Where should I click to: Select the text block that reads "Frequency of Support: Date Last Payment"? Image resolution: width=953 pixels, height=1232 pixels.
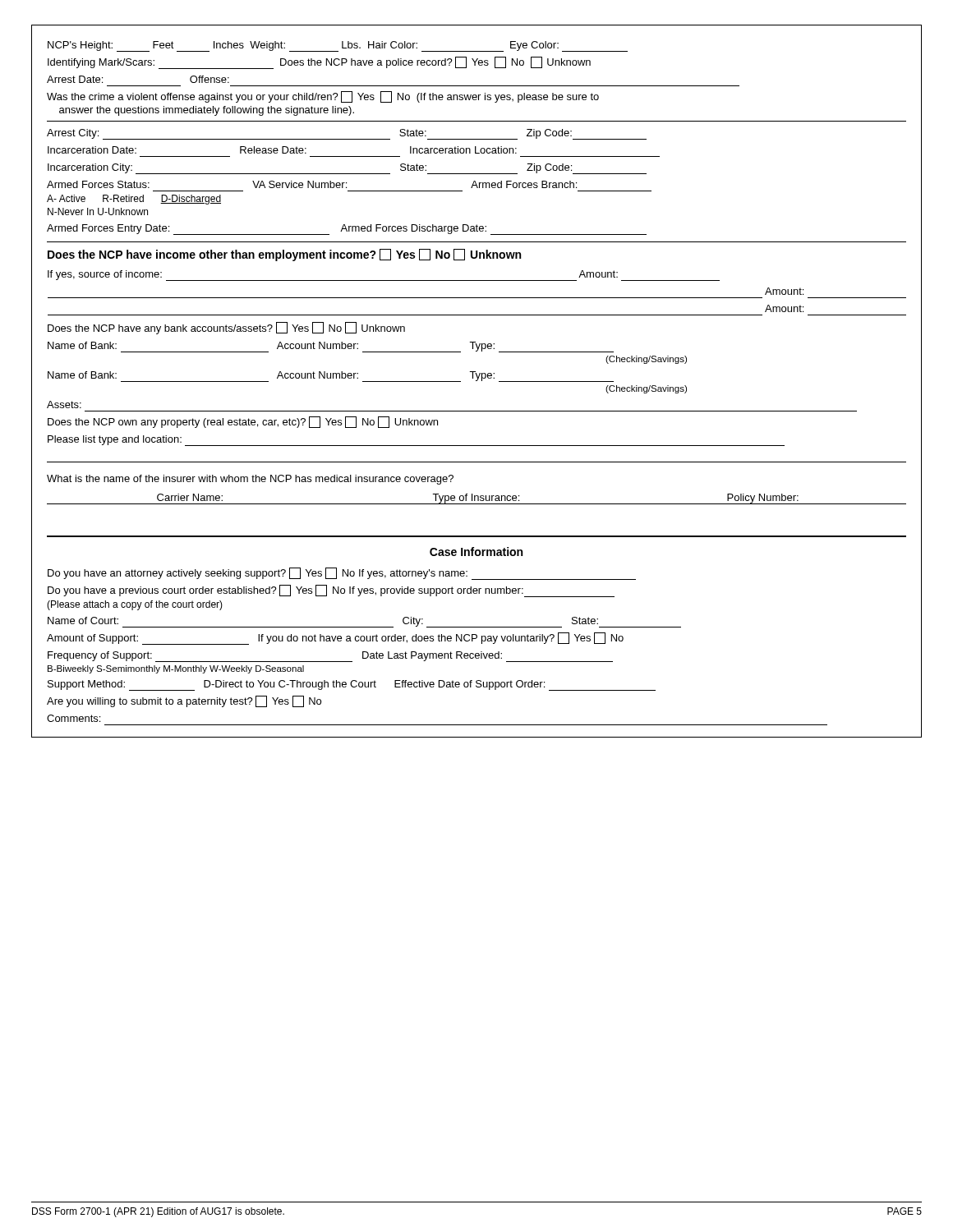(x=330, y=655)
